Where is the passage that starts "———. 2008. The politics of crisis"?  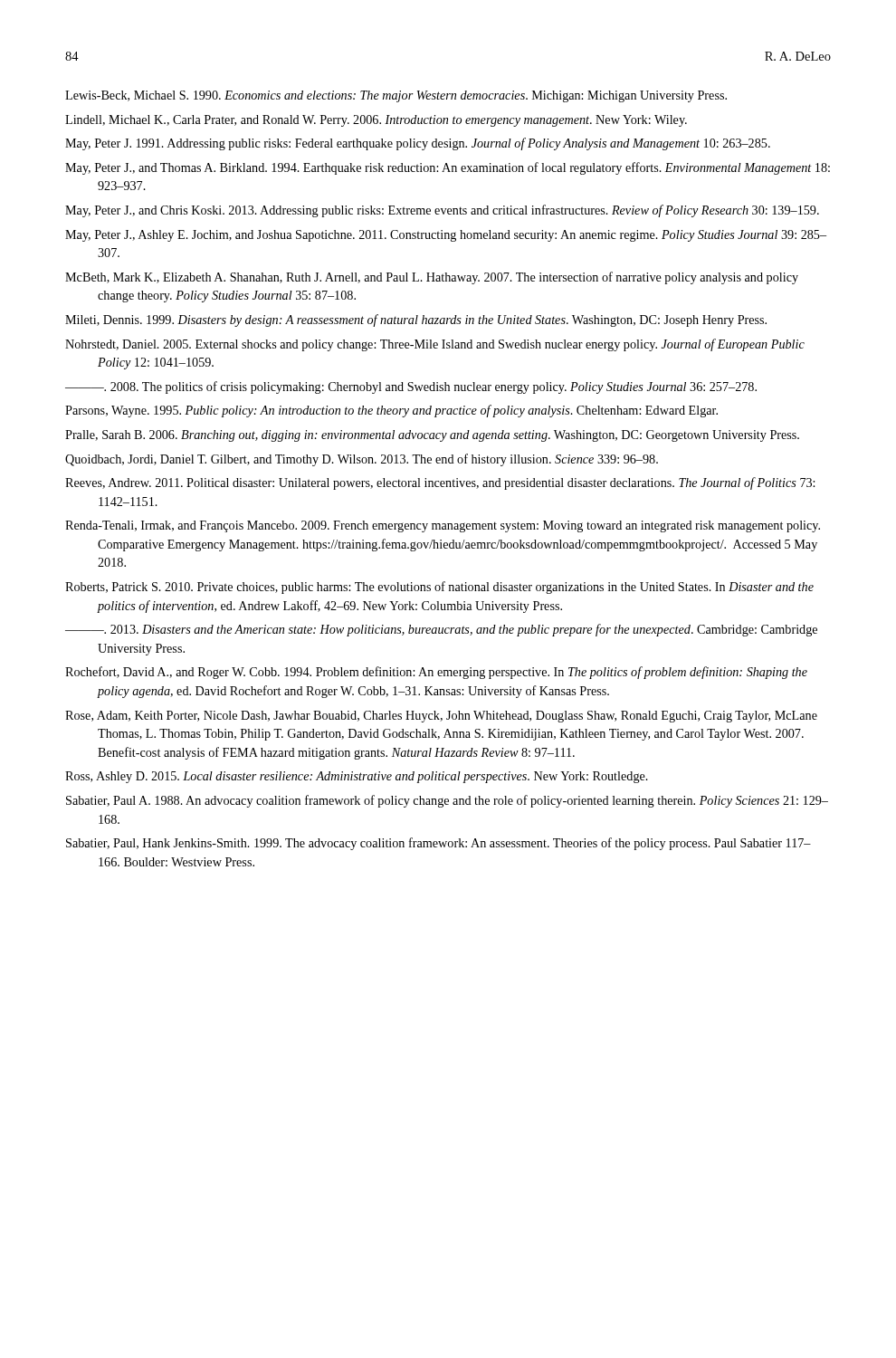pos(411,386)
